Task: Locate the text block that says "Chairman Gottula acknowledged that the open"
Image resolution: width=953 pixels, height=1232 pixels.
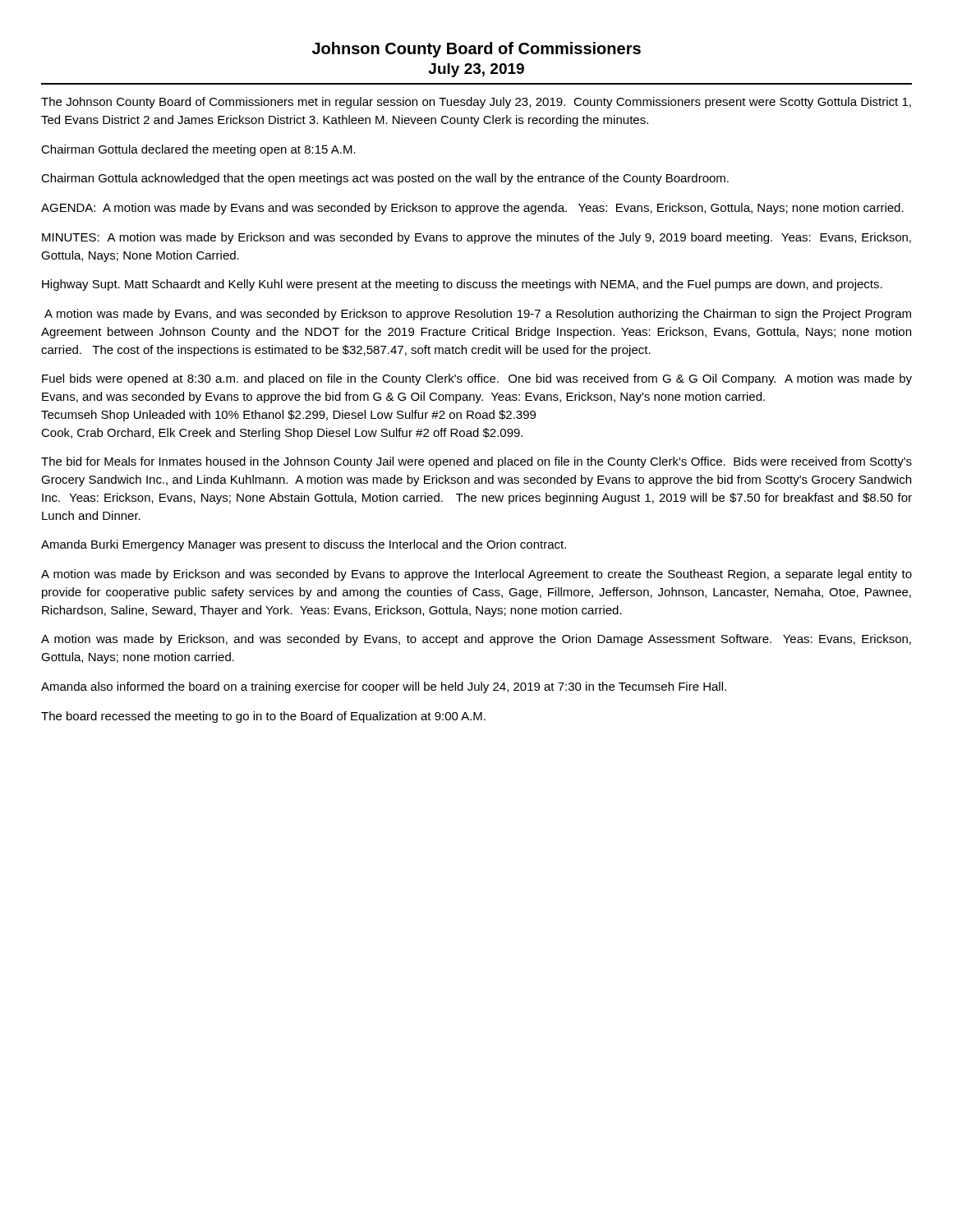Action: [x=385, y=178]
